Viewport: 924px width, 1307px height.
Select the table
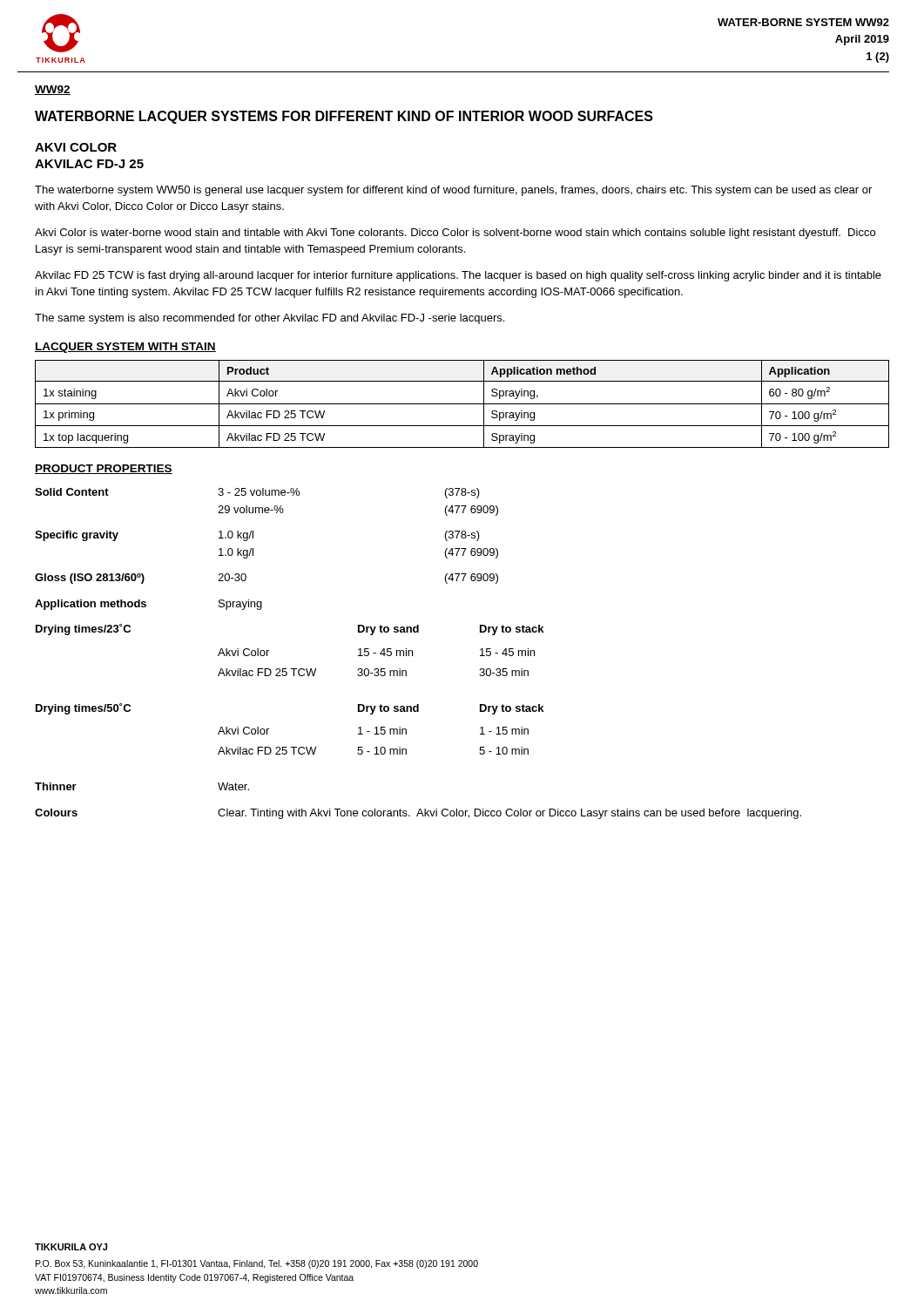462,404
